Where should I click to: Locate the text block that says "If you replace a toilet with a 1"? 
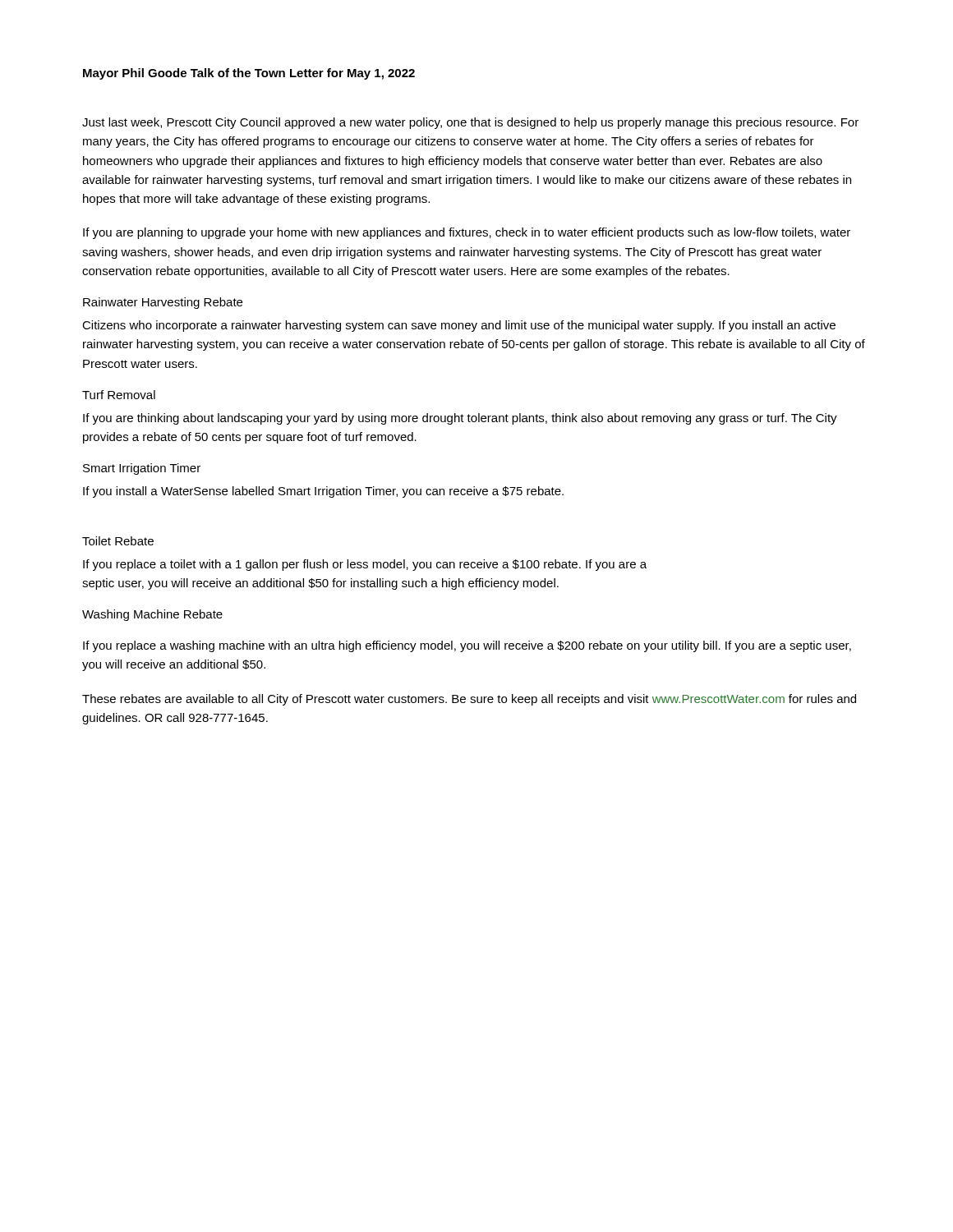(364, 573)
